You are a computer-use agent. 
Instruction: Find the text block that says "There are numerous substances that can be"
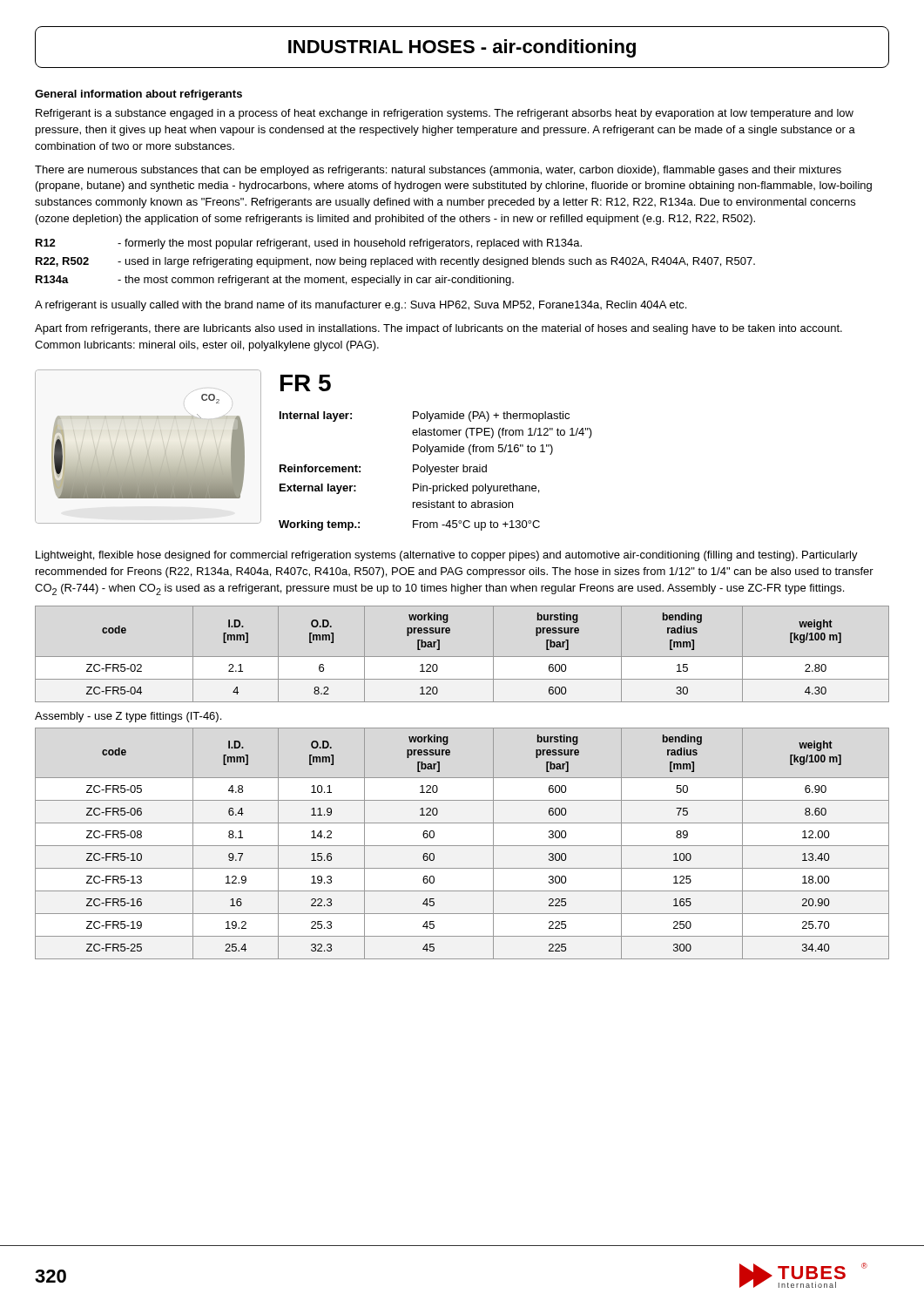[454, 194]
